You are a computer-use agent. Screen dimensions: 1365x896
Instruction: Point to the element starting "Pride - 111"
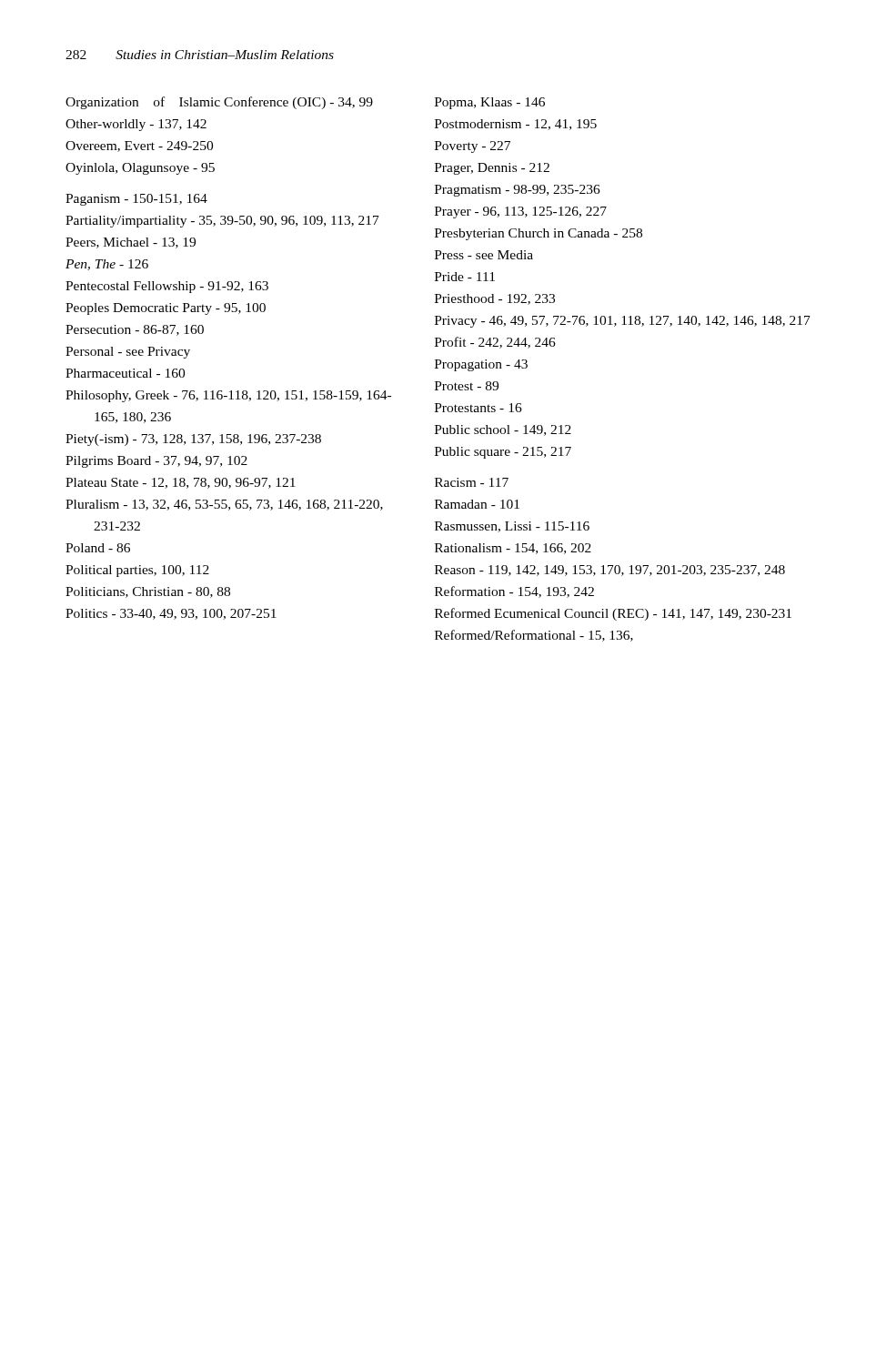point(465,276)
